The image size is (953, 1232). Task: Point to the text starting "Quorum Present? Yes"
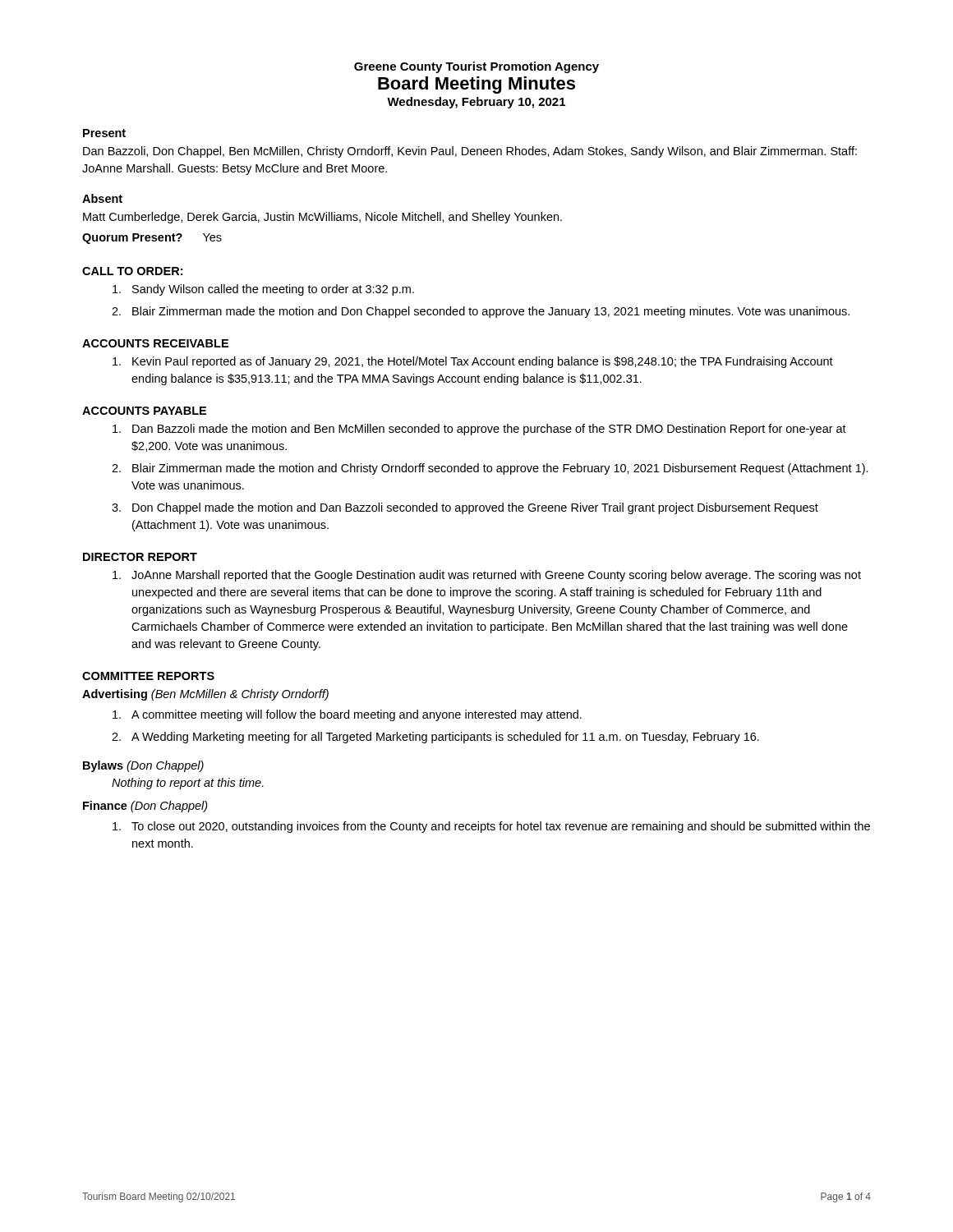[x=152, y=237]
